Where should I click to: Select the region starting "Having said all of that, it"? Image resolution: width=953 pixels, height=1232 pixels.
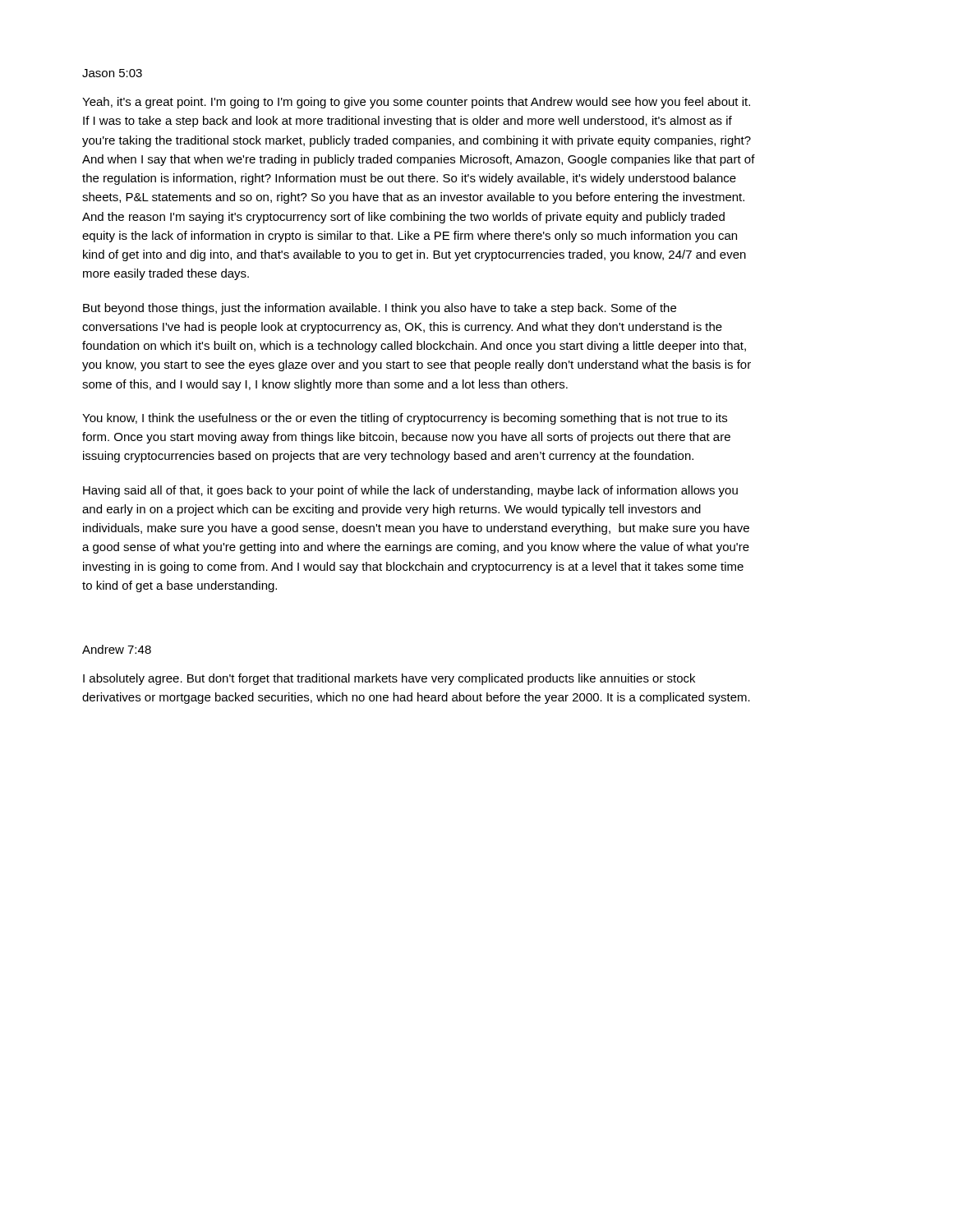(x=419, y=537)
